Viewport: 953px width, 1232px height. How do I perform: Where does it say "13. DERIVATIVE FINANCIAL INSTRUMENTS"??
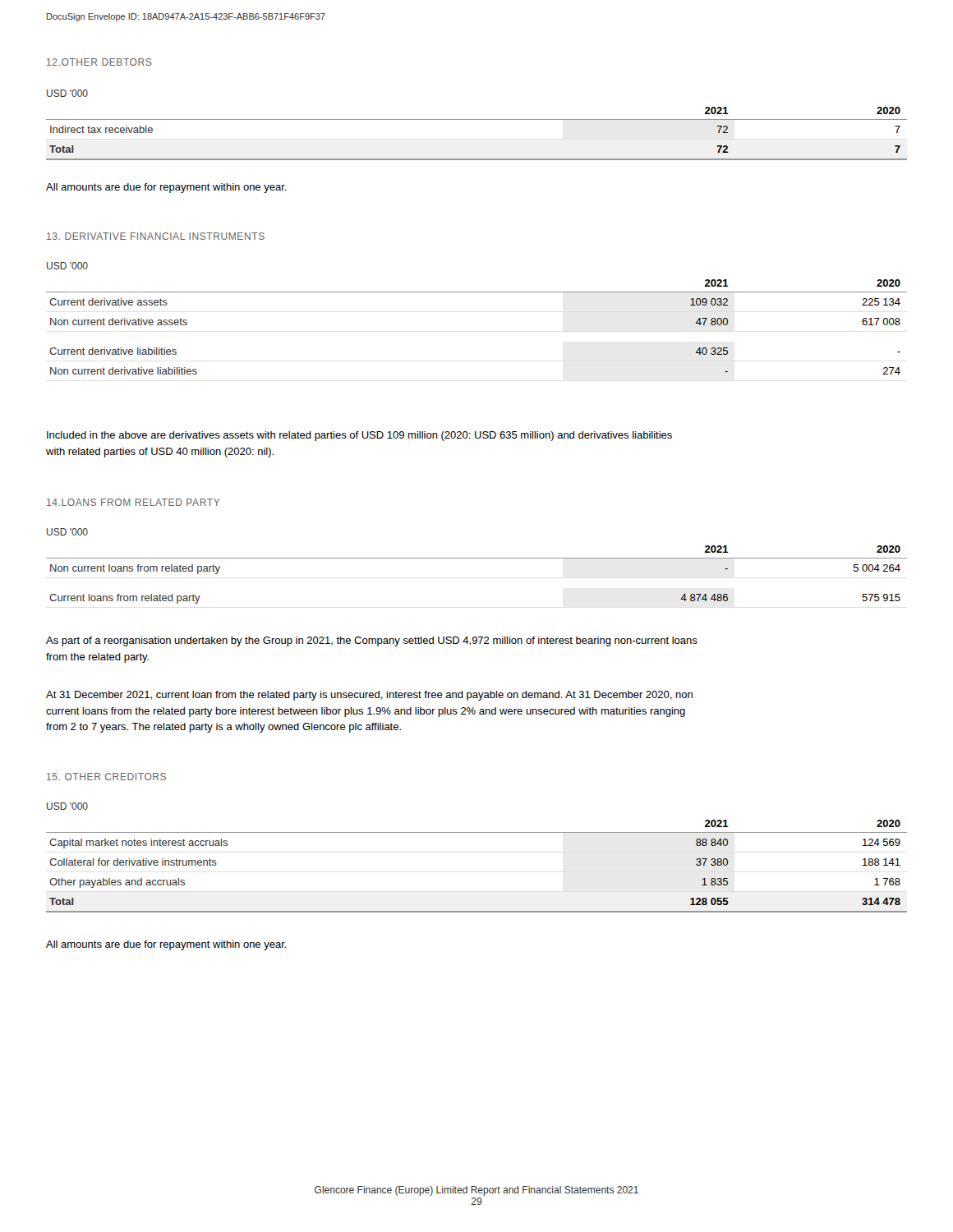(156, 237)
